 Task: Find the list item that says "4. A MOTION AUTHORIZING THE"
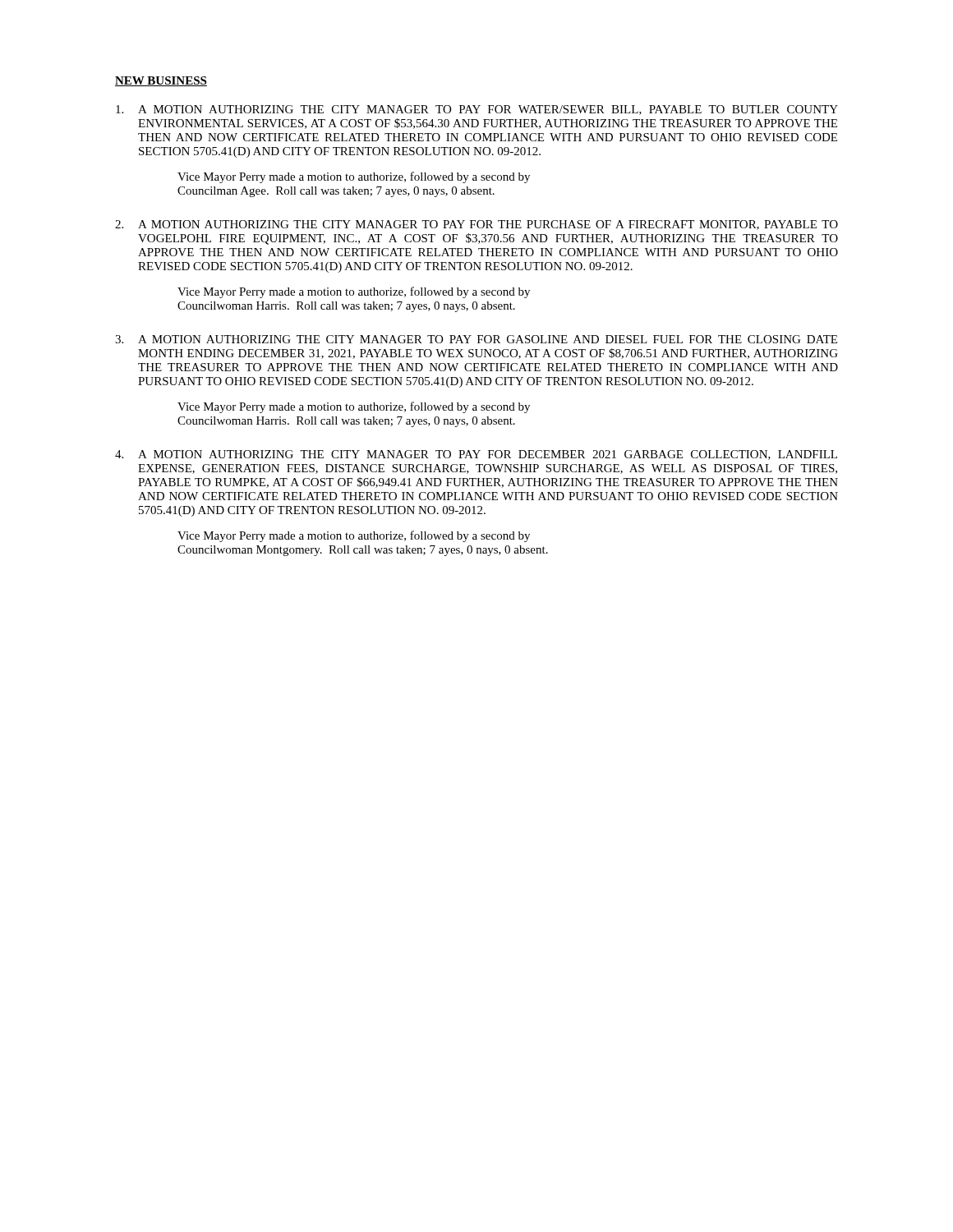point(476,502)
